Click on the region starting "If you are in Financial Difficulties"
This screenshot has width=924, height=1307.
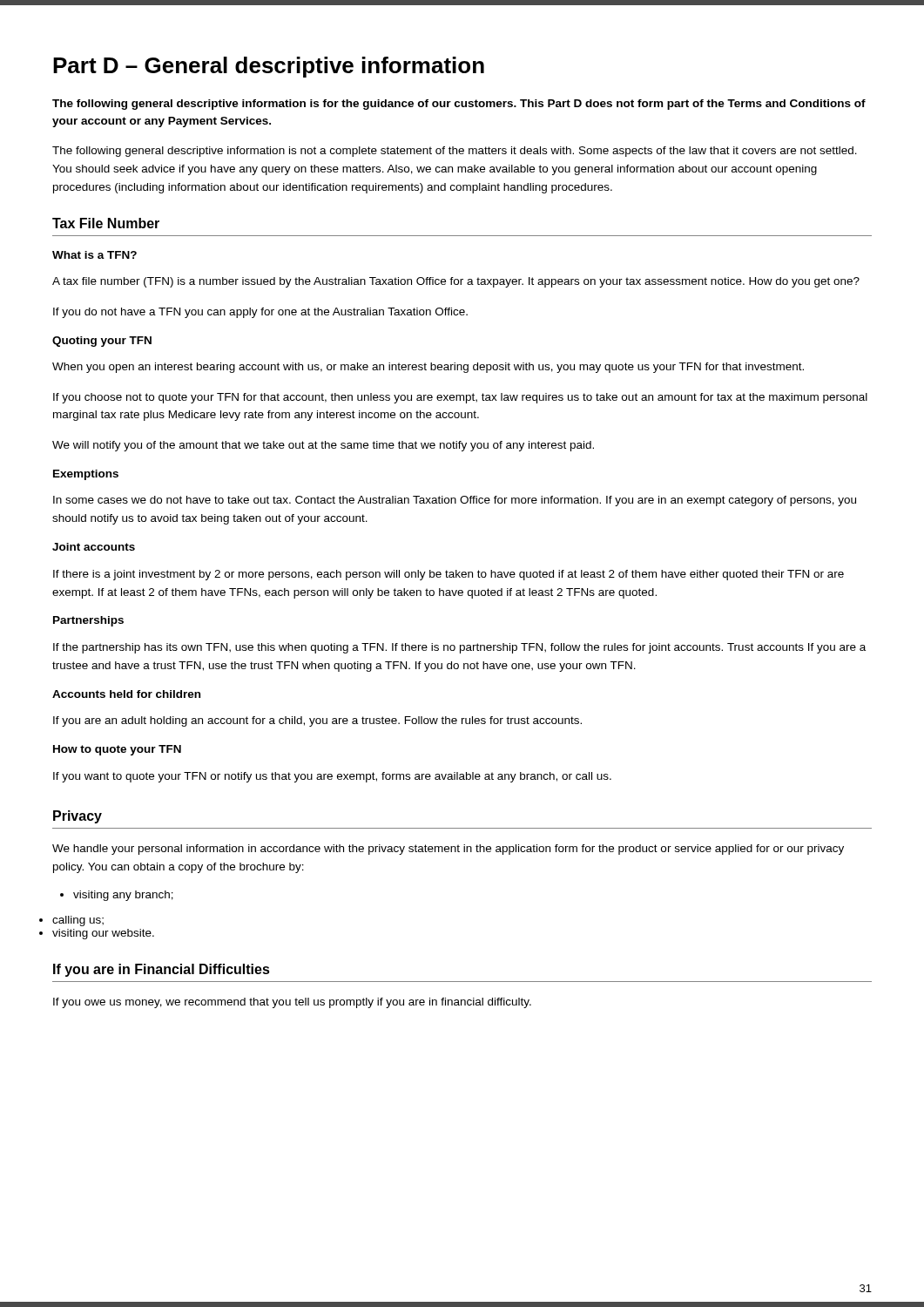462,972
